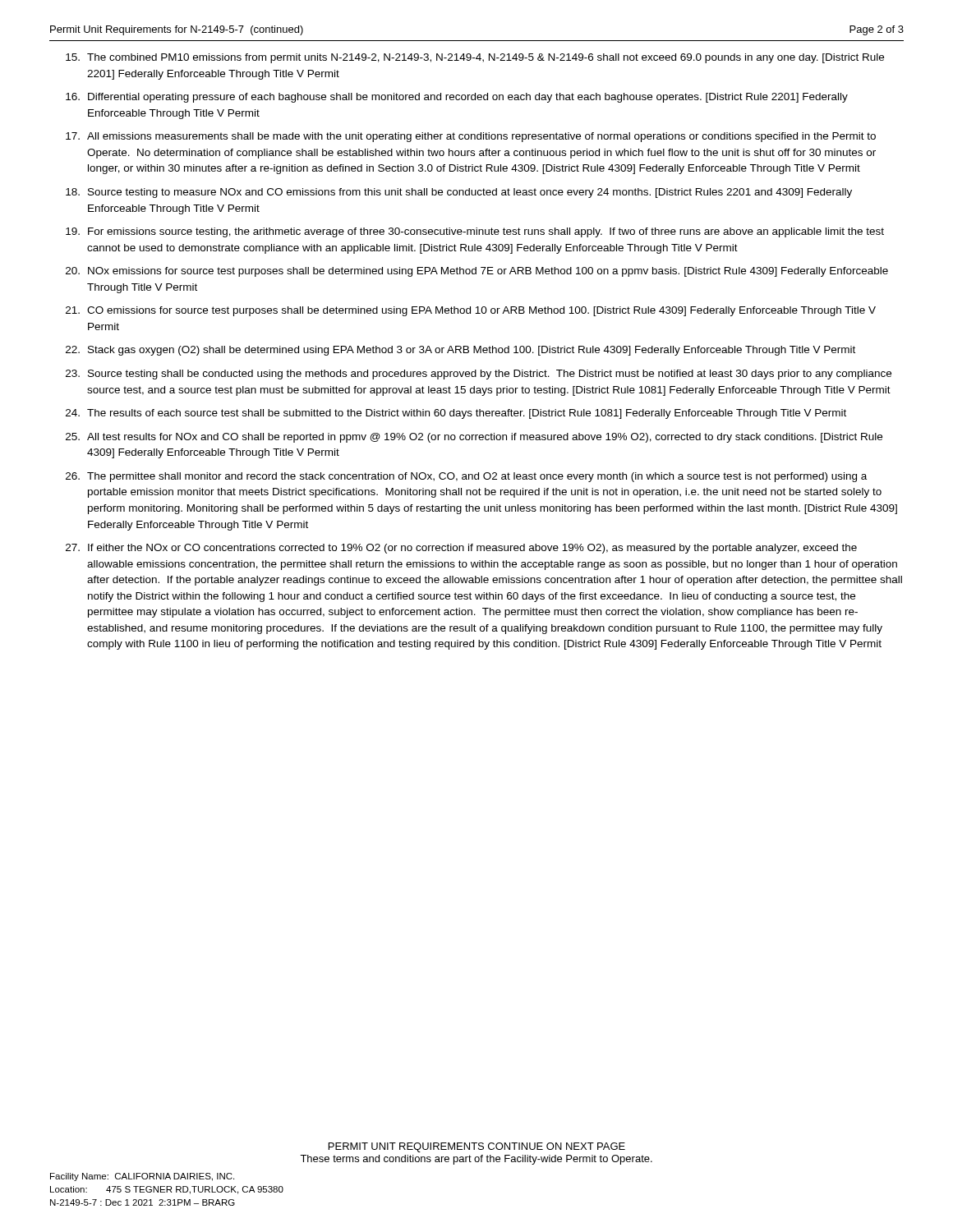Viewport: 953px width, 1232px height.
Task: Select the list item that says "27. If either the NOx or CO concentrations"
Action: pyautogui.click(x=476, y=596)
